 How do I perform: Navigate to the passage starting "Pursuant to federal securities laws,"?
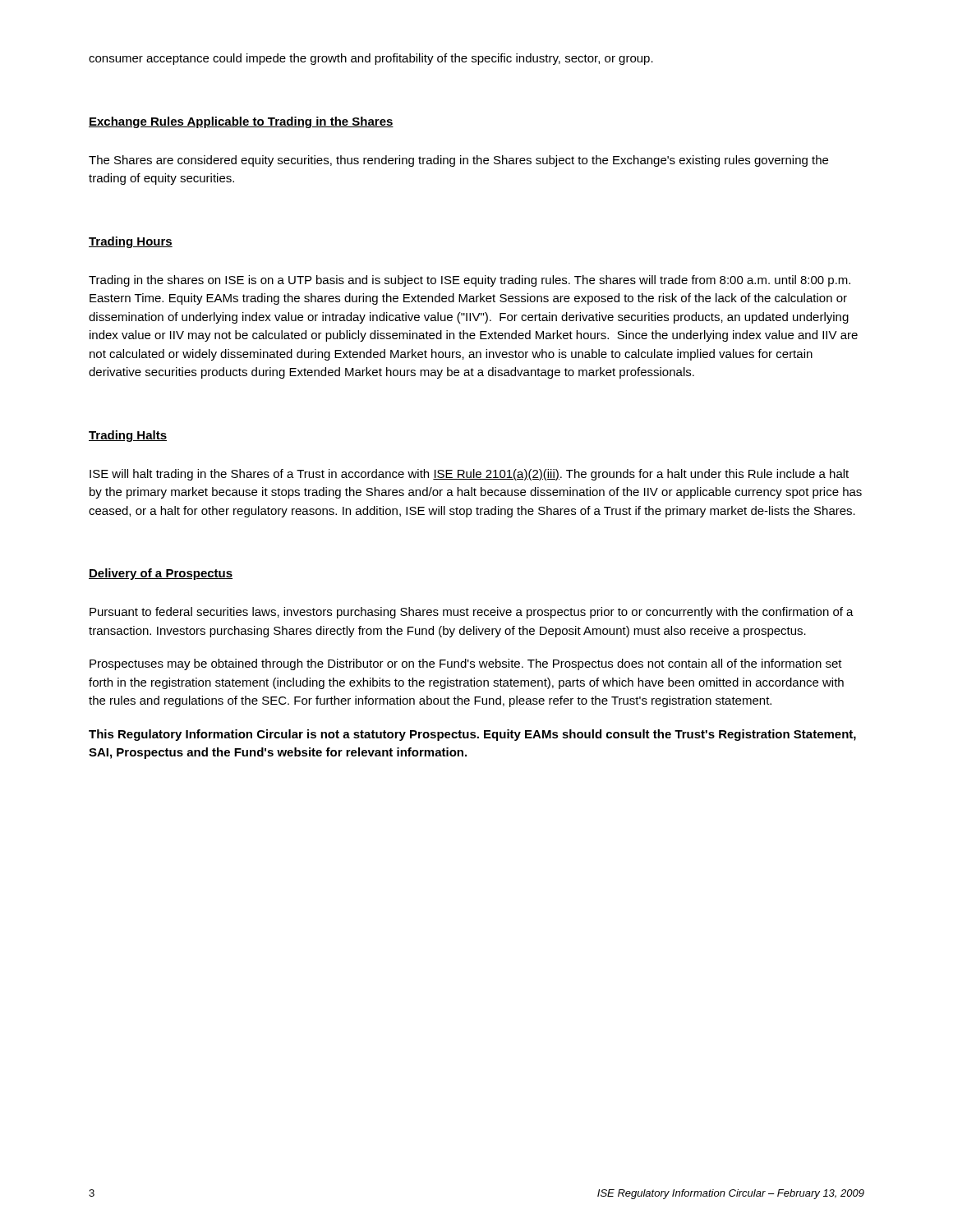click(471, 621)
